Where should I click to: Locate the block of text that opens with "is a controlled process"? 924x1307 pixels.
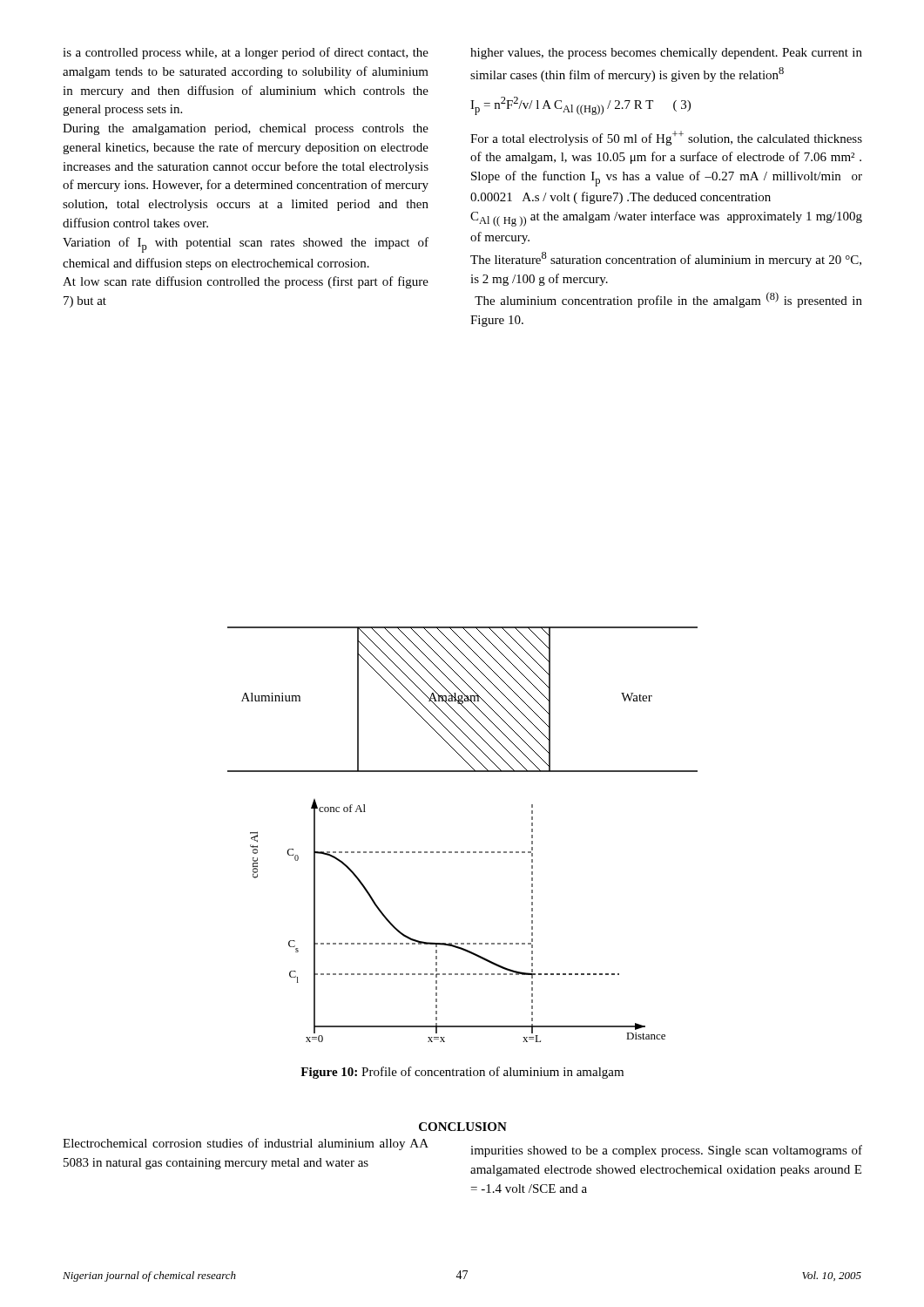(246, 177)
